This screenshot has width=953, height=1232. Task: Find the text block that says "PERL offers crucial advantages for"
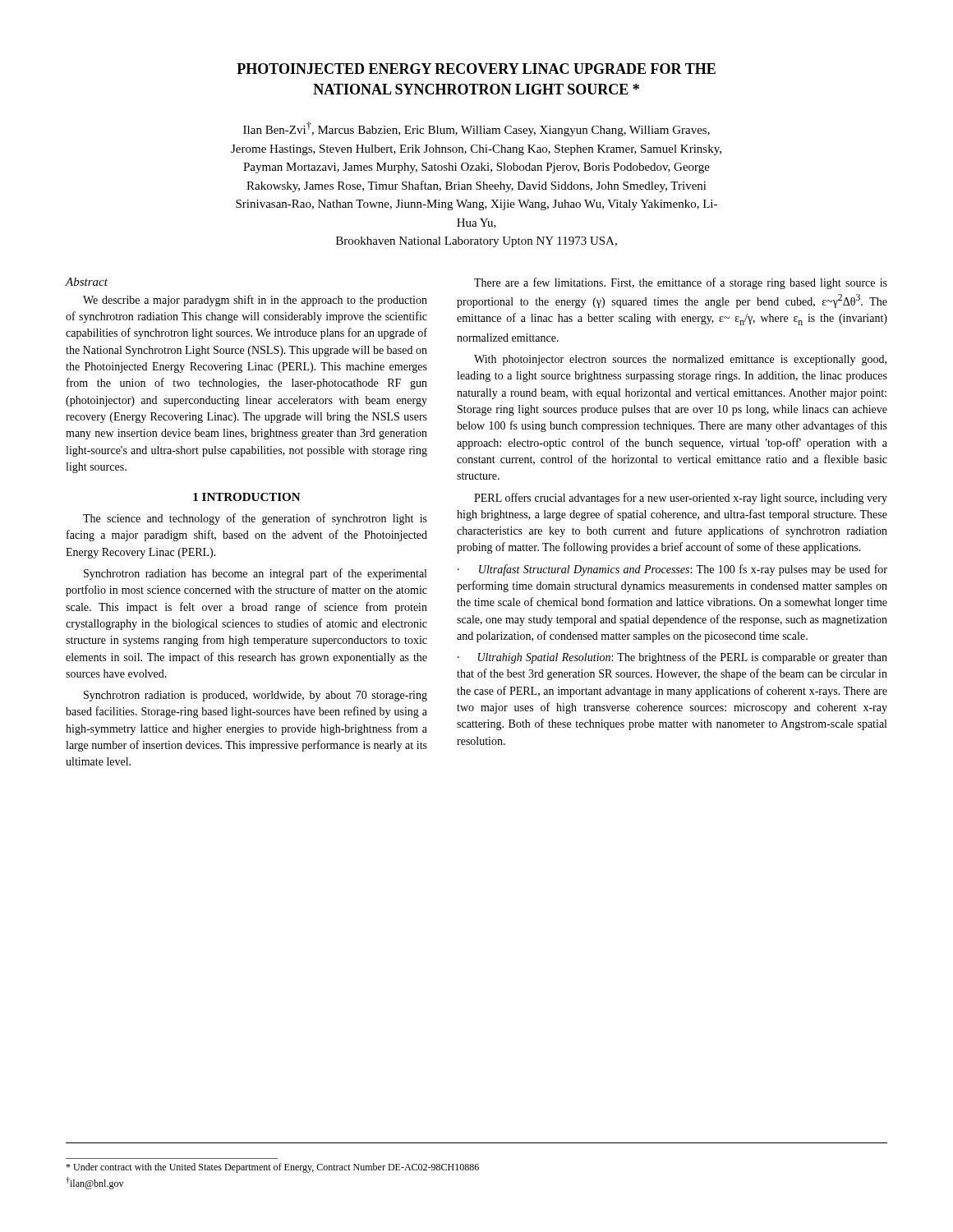coord(672,523)
